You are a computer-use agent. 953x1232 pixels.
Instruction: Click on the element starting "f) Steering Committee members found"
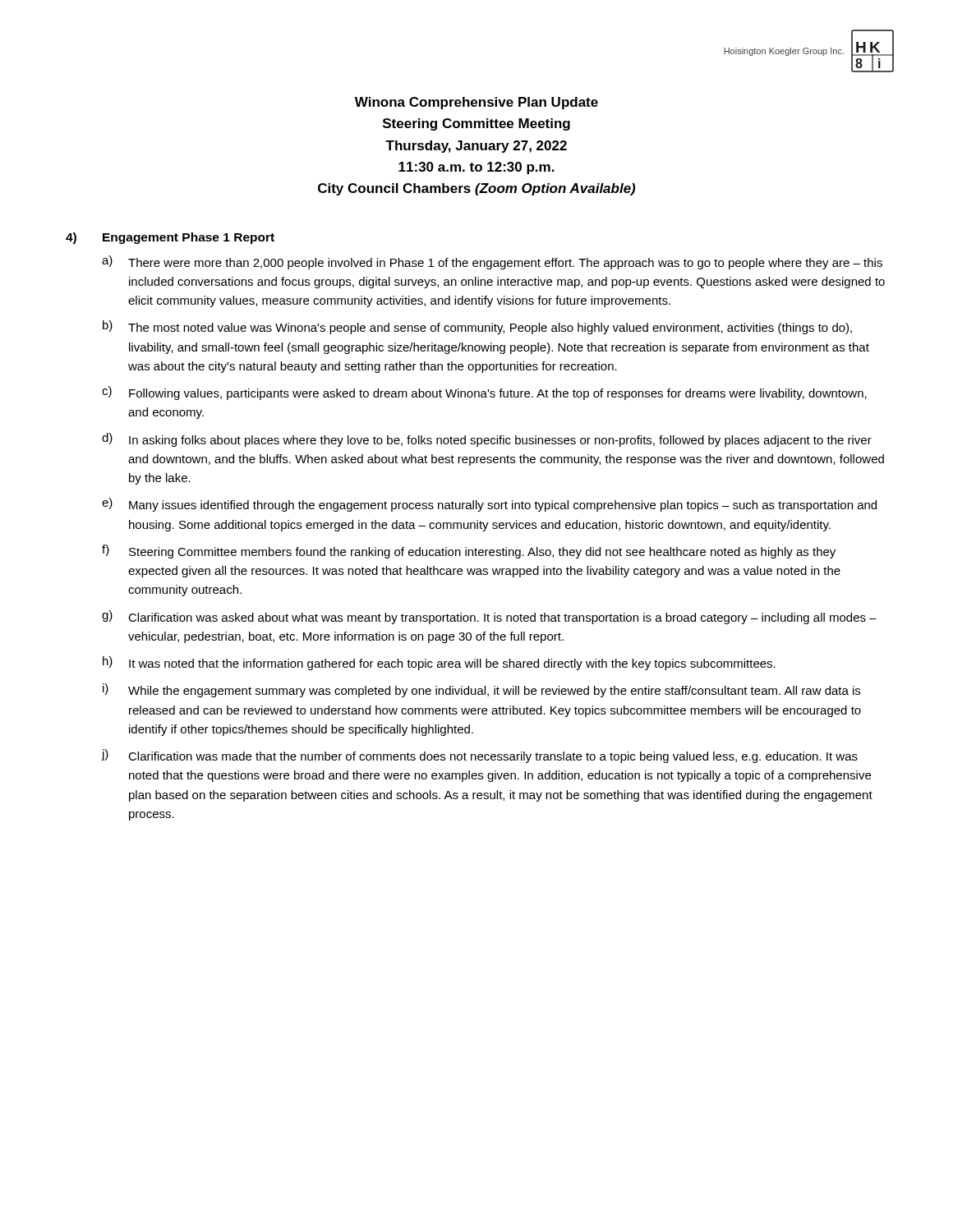pyautogui.click(x=495, y=571)
